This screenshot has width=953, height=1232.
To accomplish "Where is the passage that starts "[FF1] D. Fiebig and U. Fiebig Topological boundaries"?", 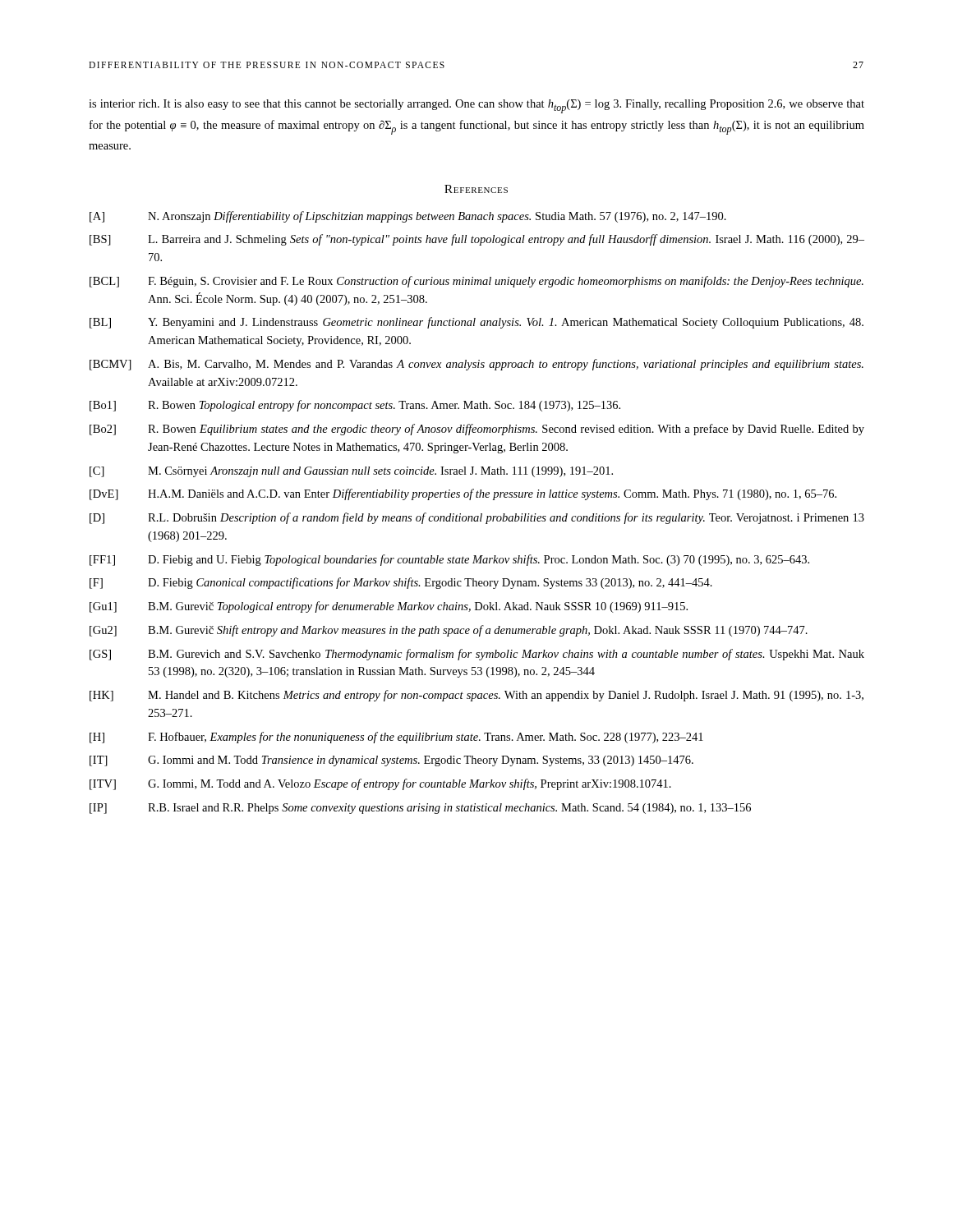I will pyautogui.click(x=476, y=560).
